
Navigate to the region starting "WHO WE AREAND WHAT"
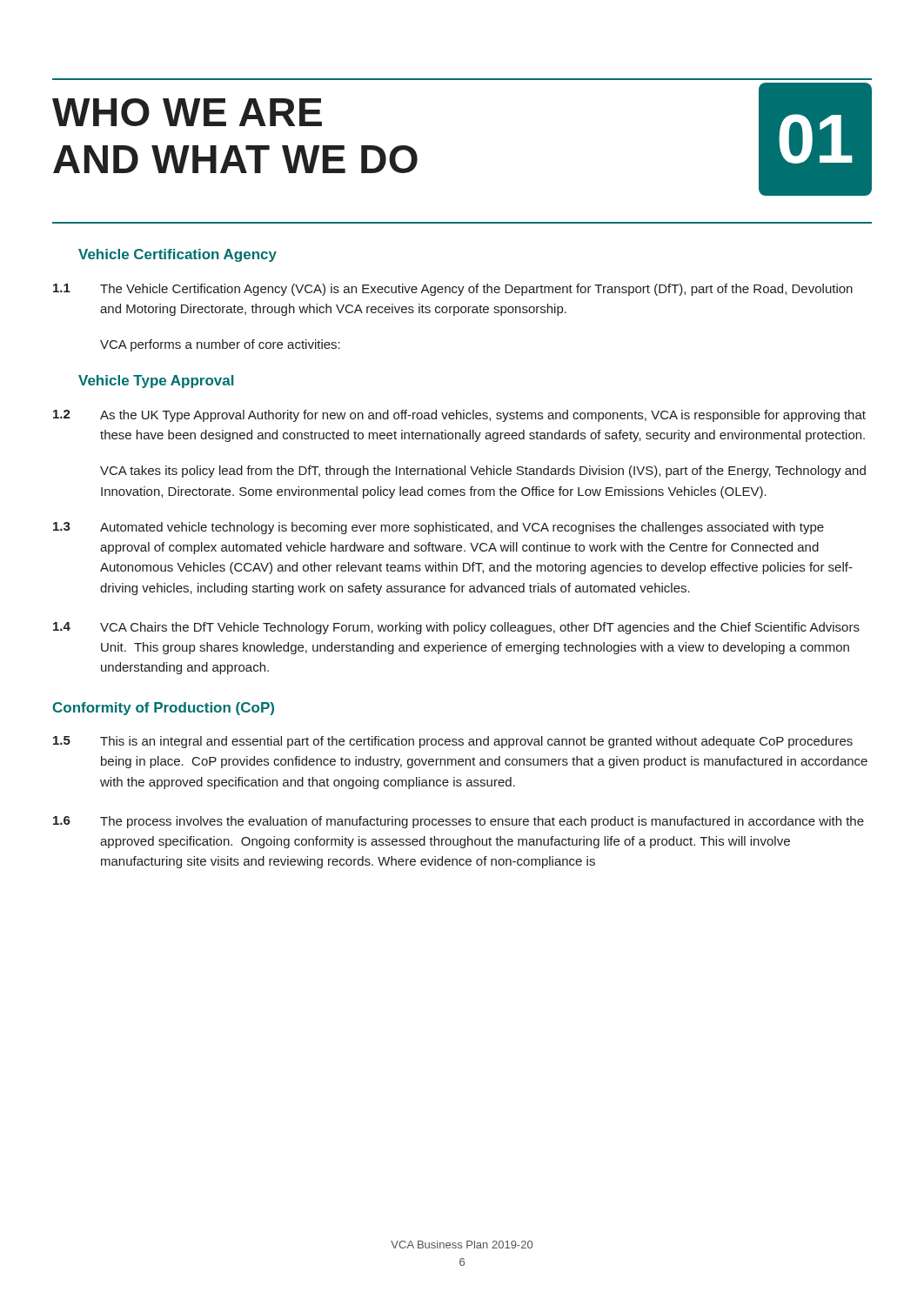339,136
